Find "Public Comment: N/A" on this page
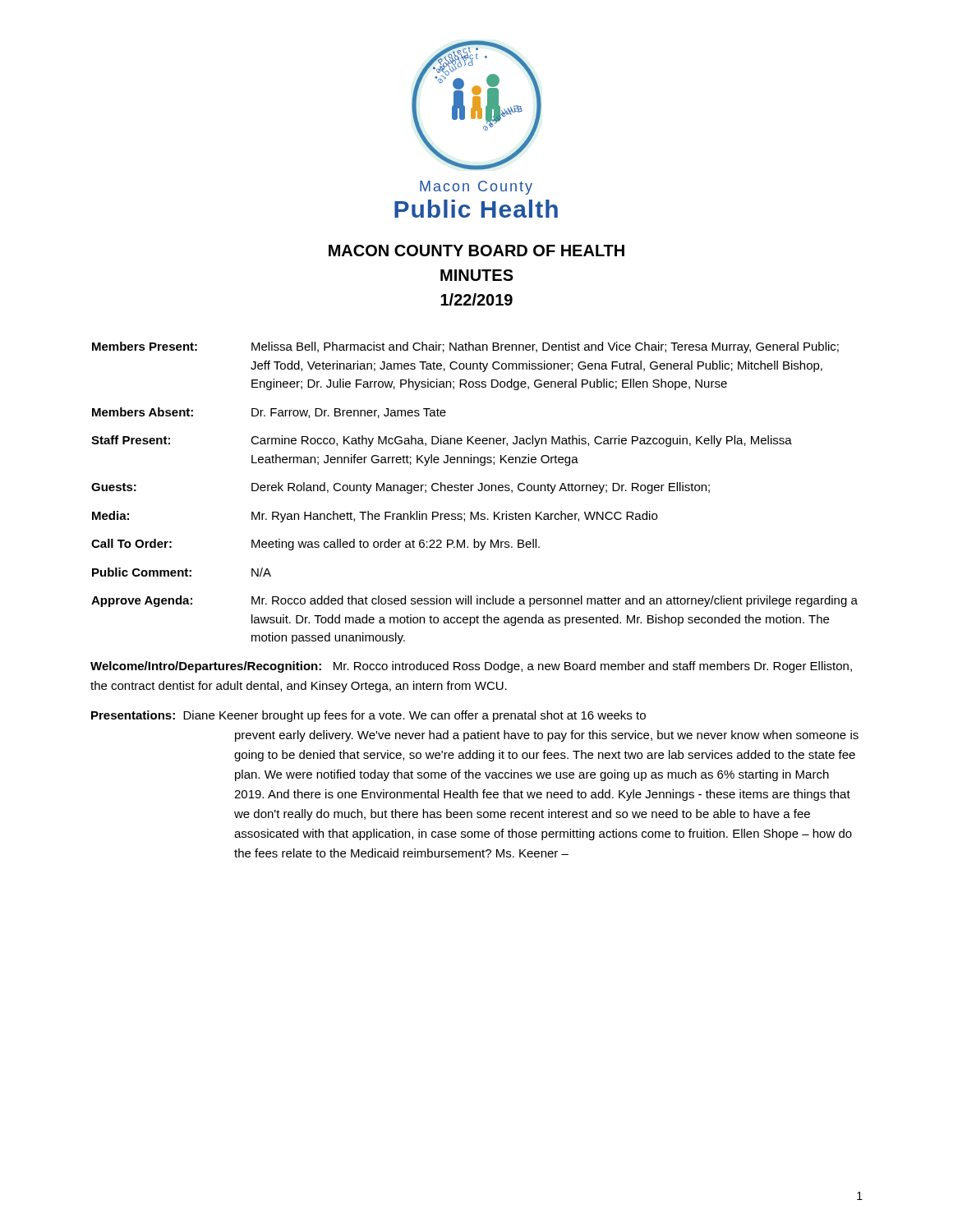The width and height of the screenshot is (953, 1232). pos(182,572)
